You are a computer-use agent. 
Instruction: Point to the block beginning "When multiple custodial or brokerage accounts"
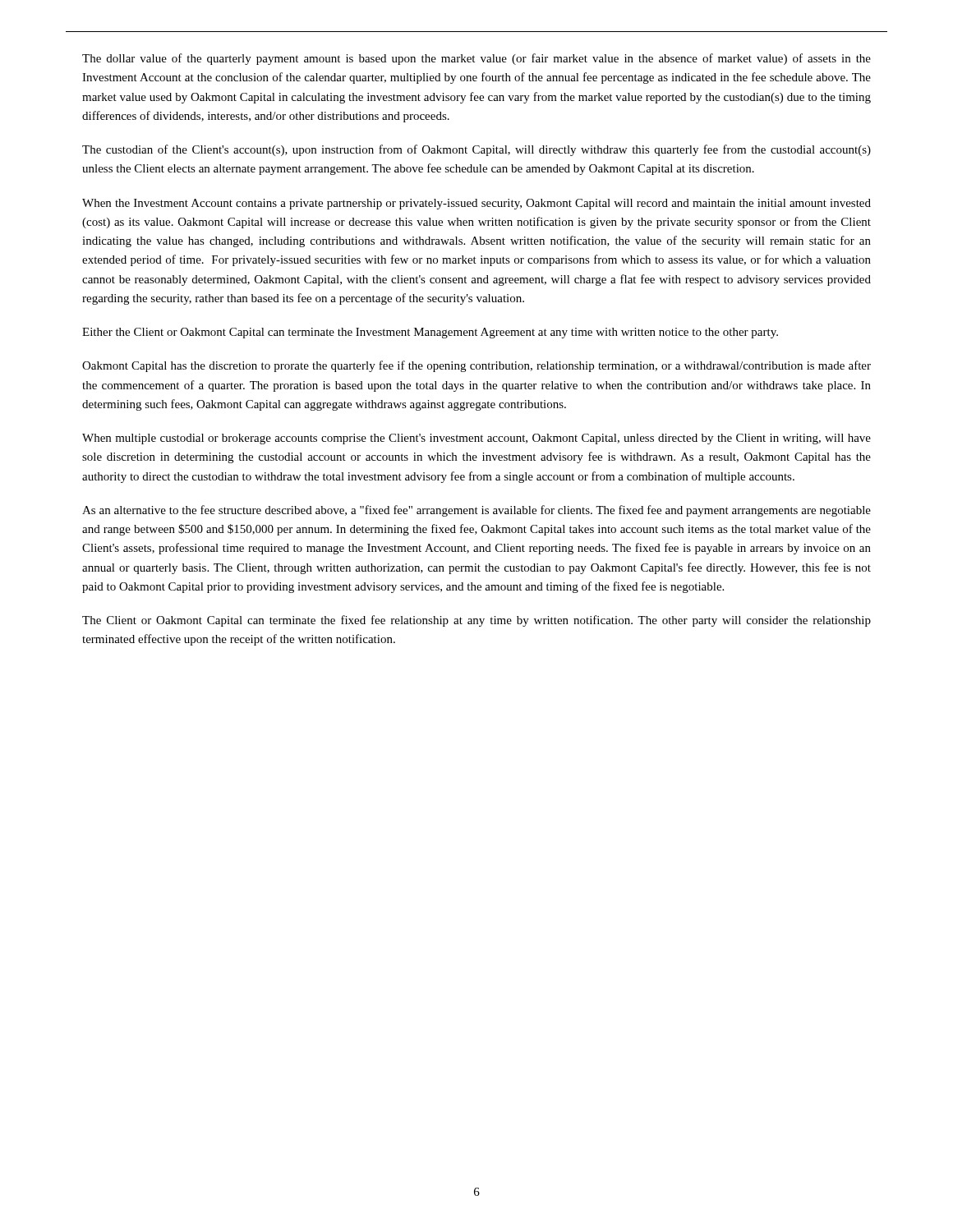pyautogui.click(x=476, y=457)
